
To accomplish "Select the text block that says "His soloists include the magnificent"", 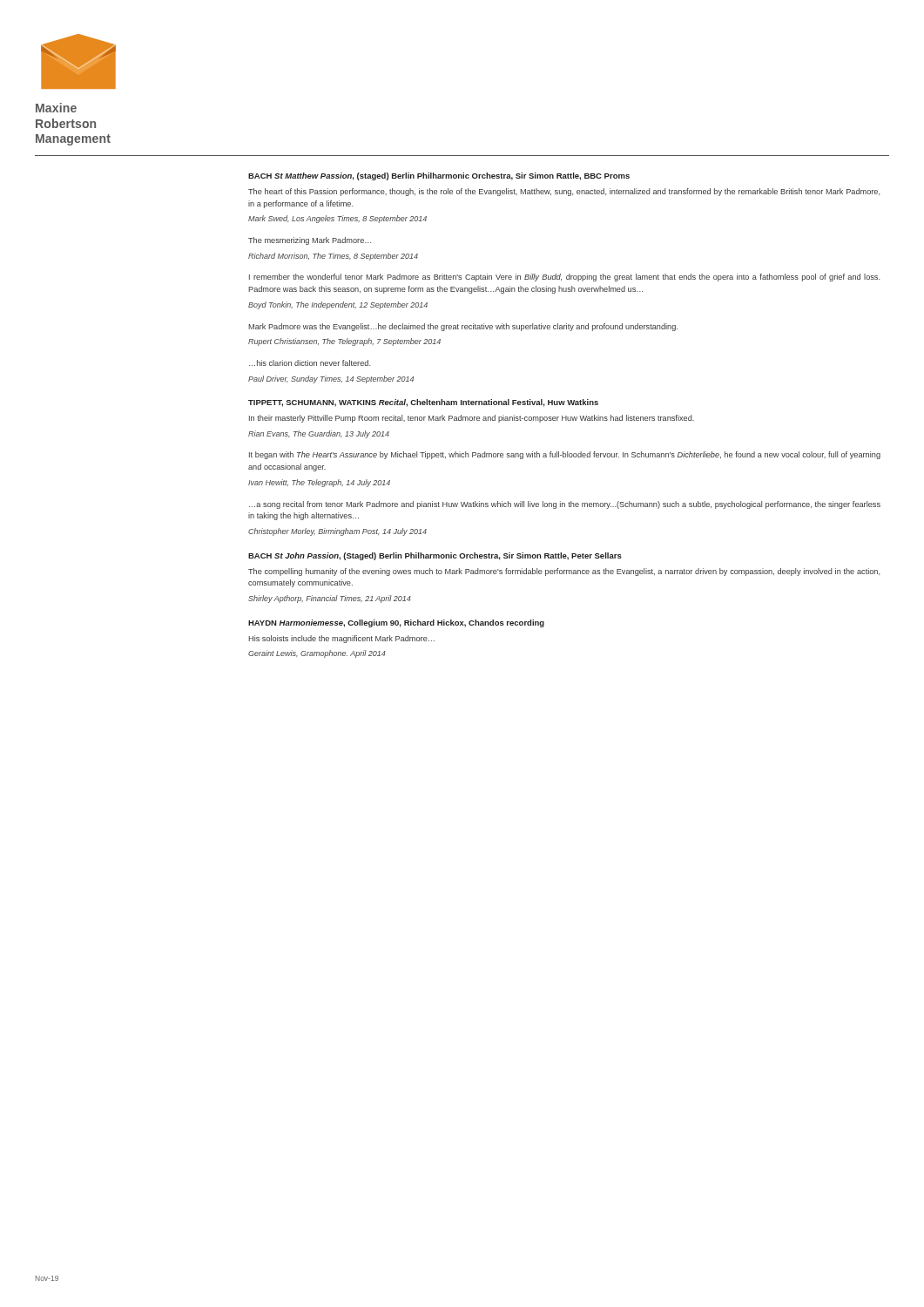I will 342,638.
